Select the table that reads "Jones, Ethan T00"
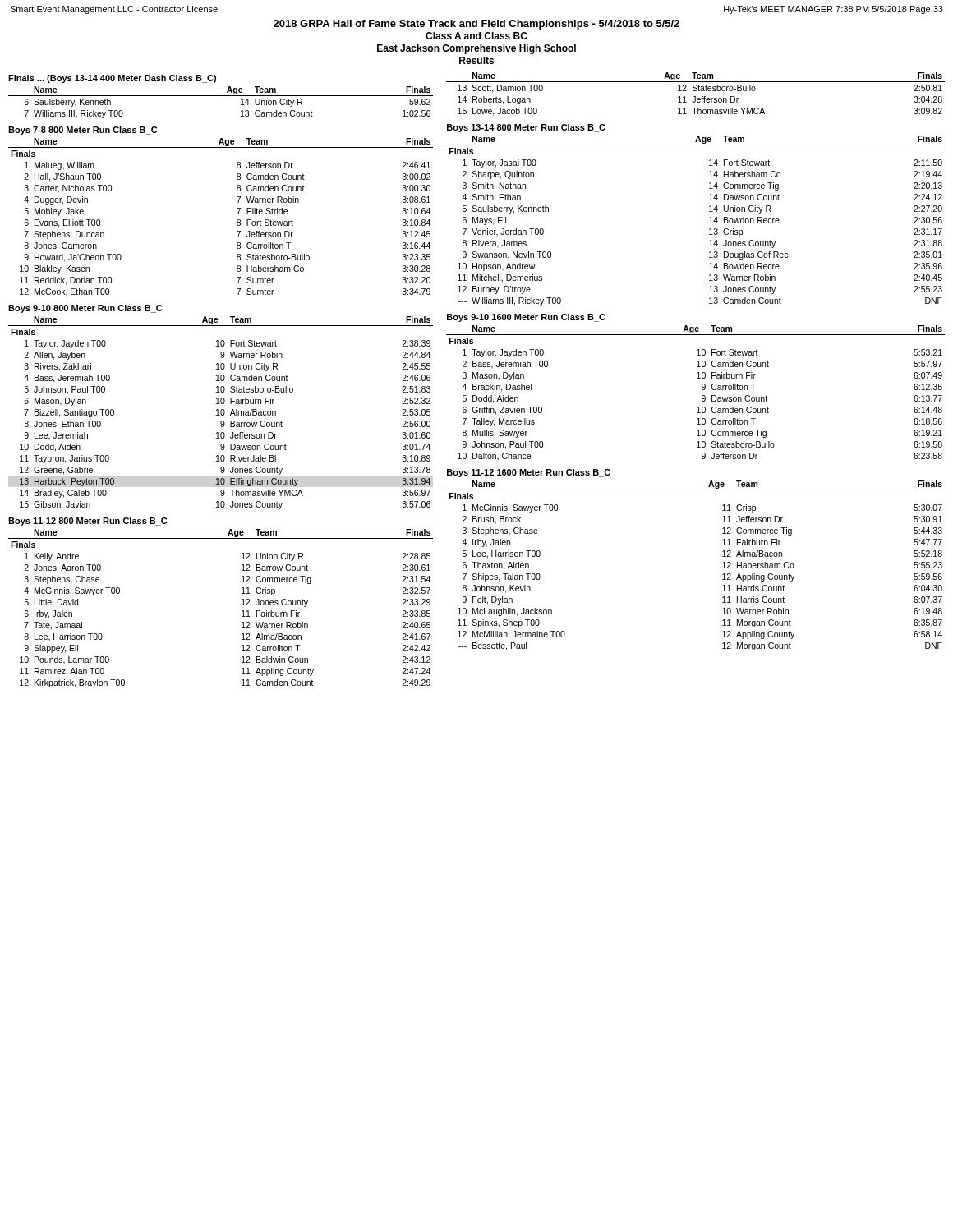 coord(221,412)
